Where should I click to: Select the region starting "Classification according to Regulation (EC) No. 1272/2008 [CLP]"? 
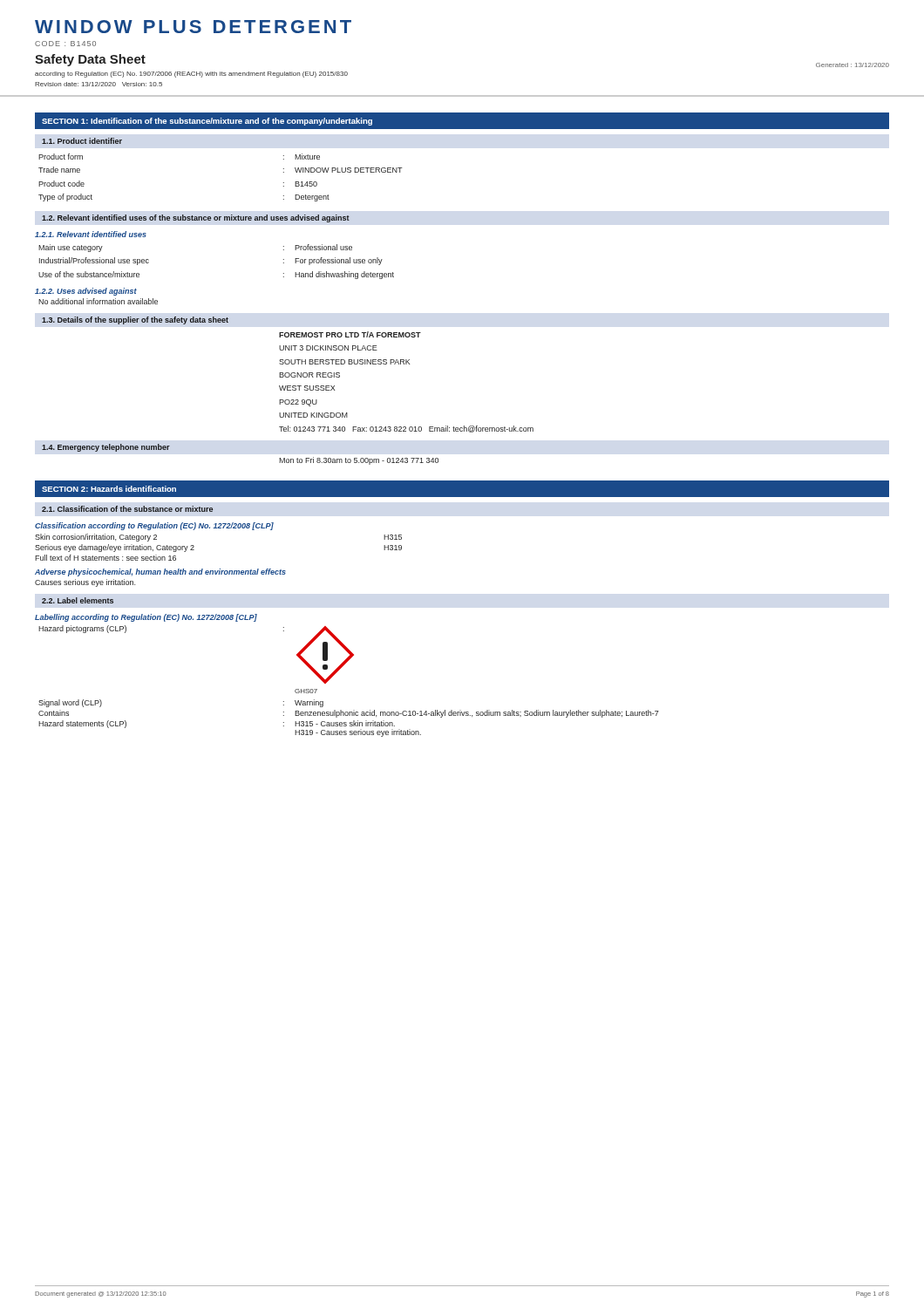click(x=154, y=526)
